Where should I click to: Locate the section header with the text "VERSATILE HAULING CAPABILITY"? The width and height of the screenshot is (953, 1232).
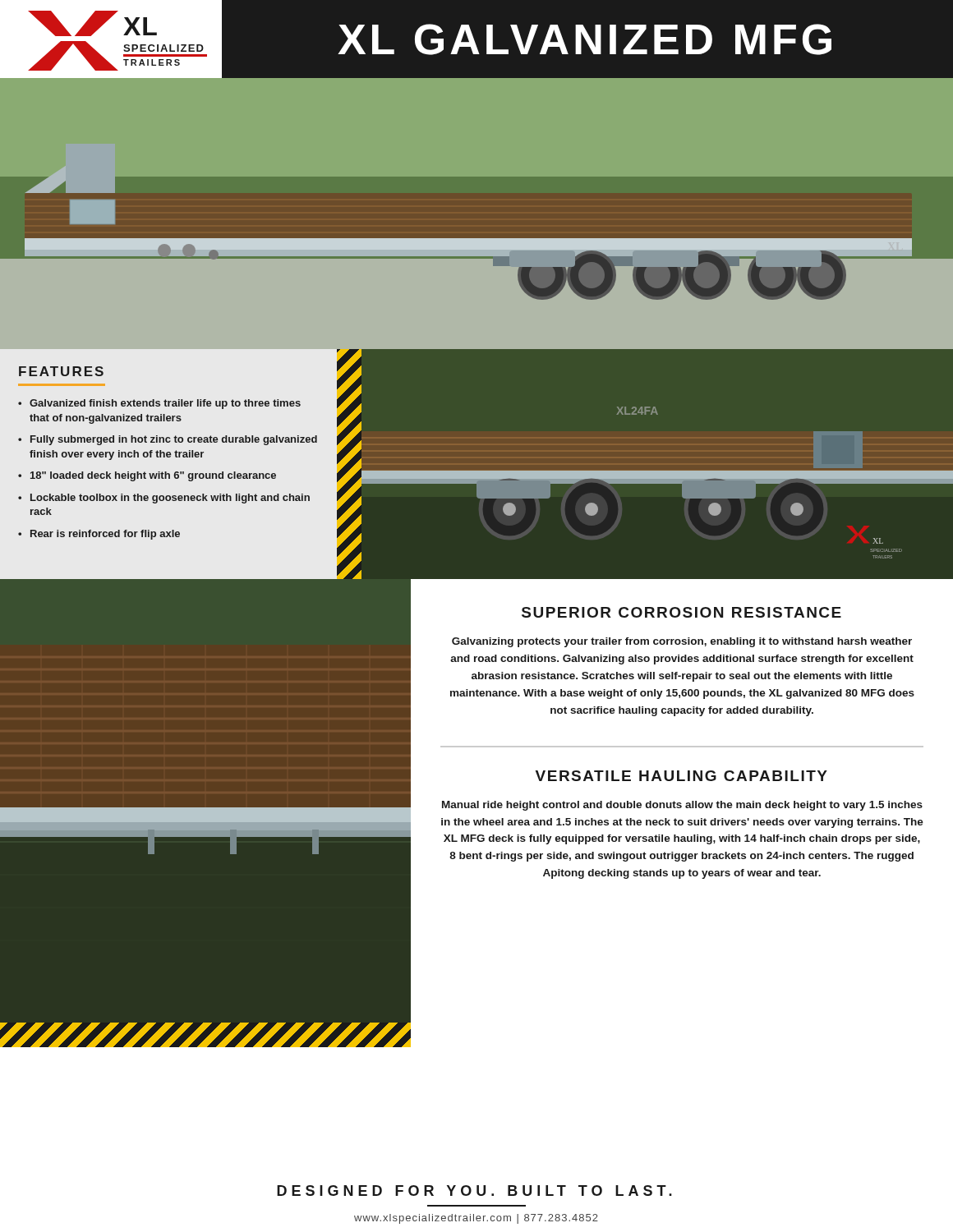coord(682,765)
